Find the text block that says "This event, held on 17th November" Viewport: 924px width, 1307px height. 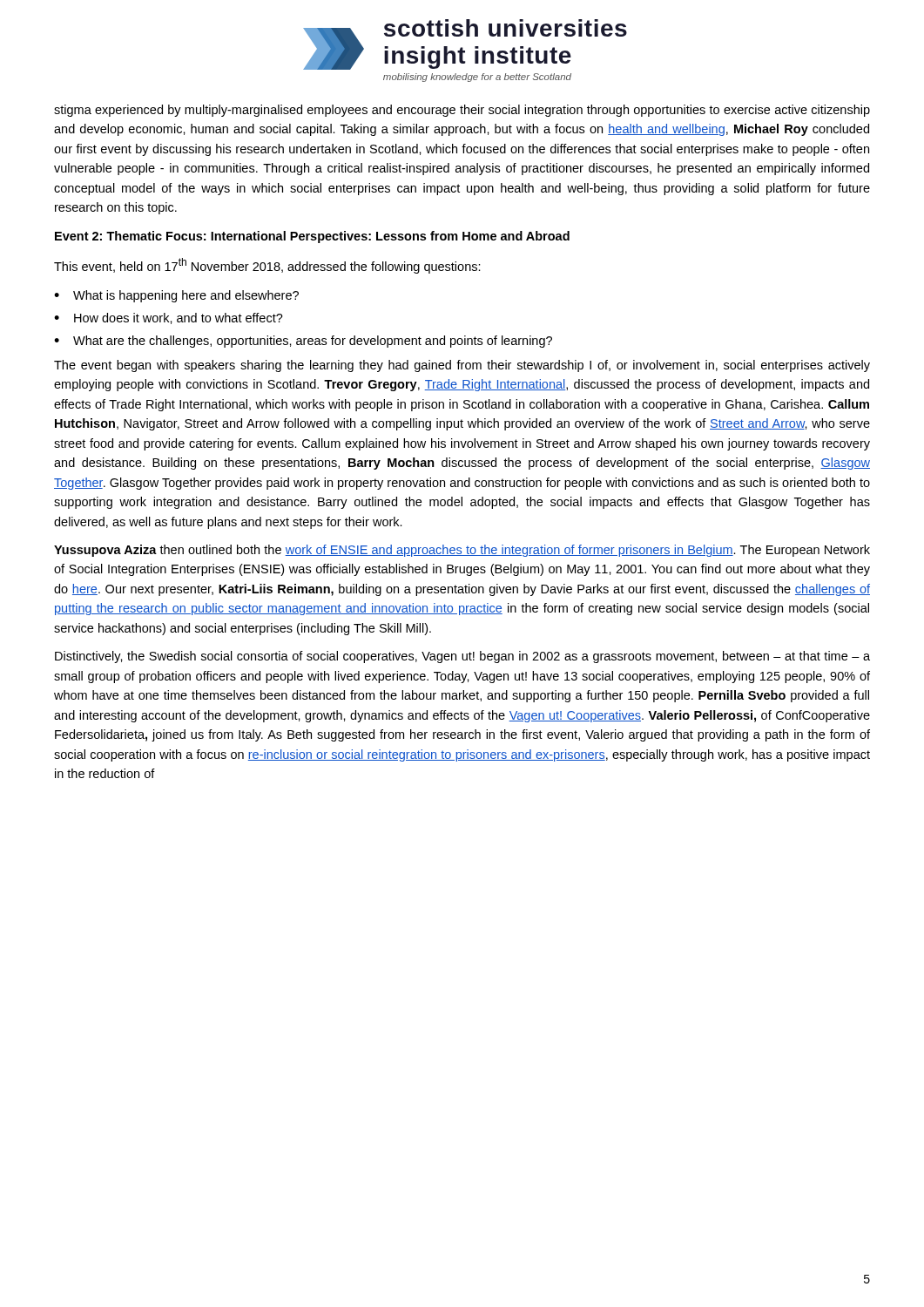[x=462, y=266]
